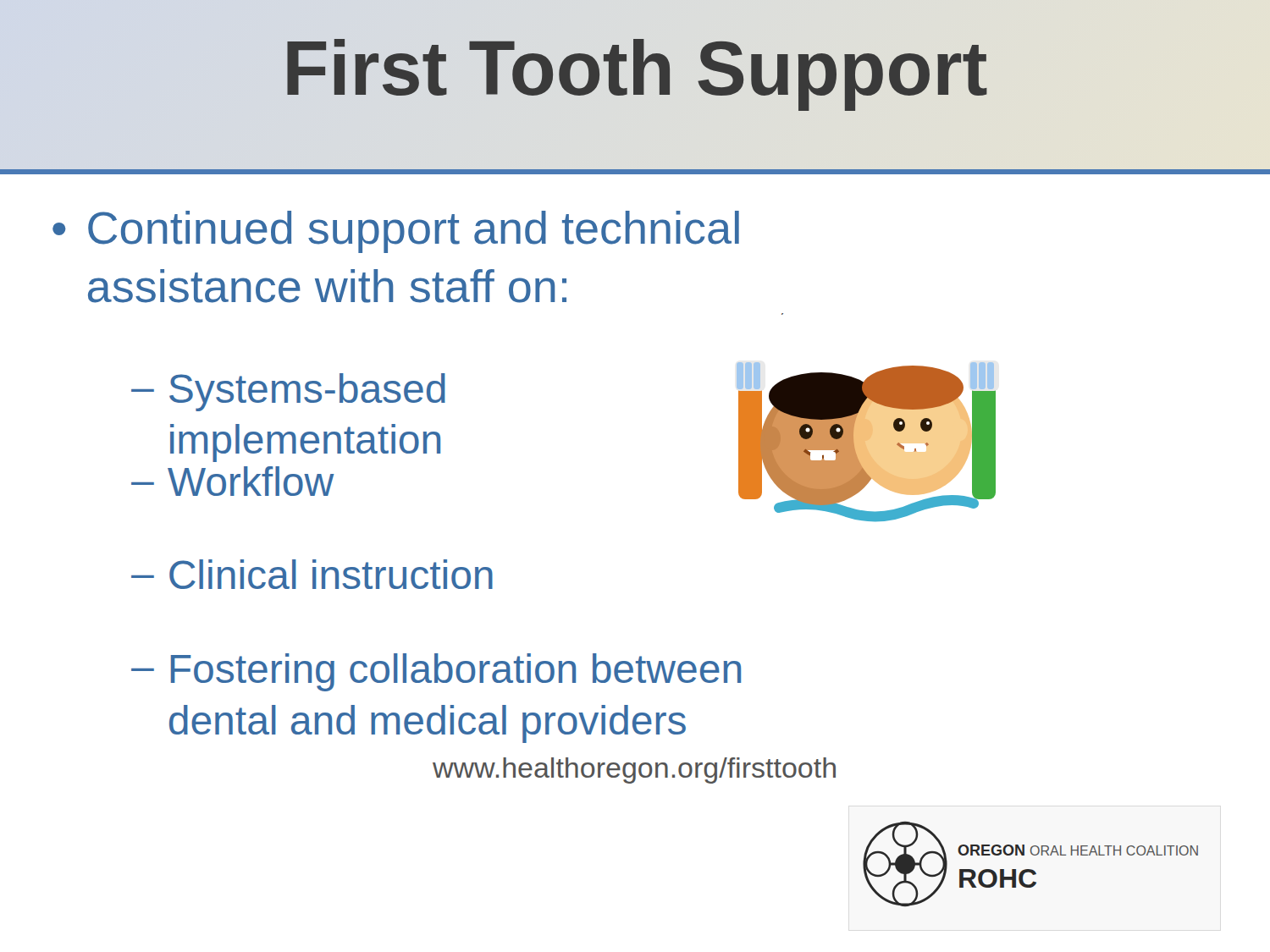This screenshot has height=952, width=1270.
Task: Find "– Clinical instruction" on this page
Action: click(313, 575)
